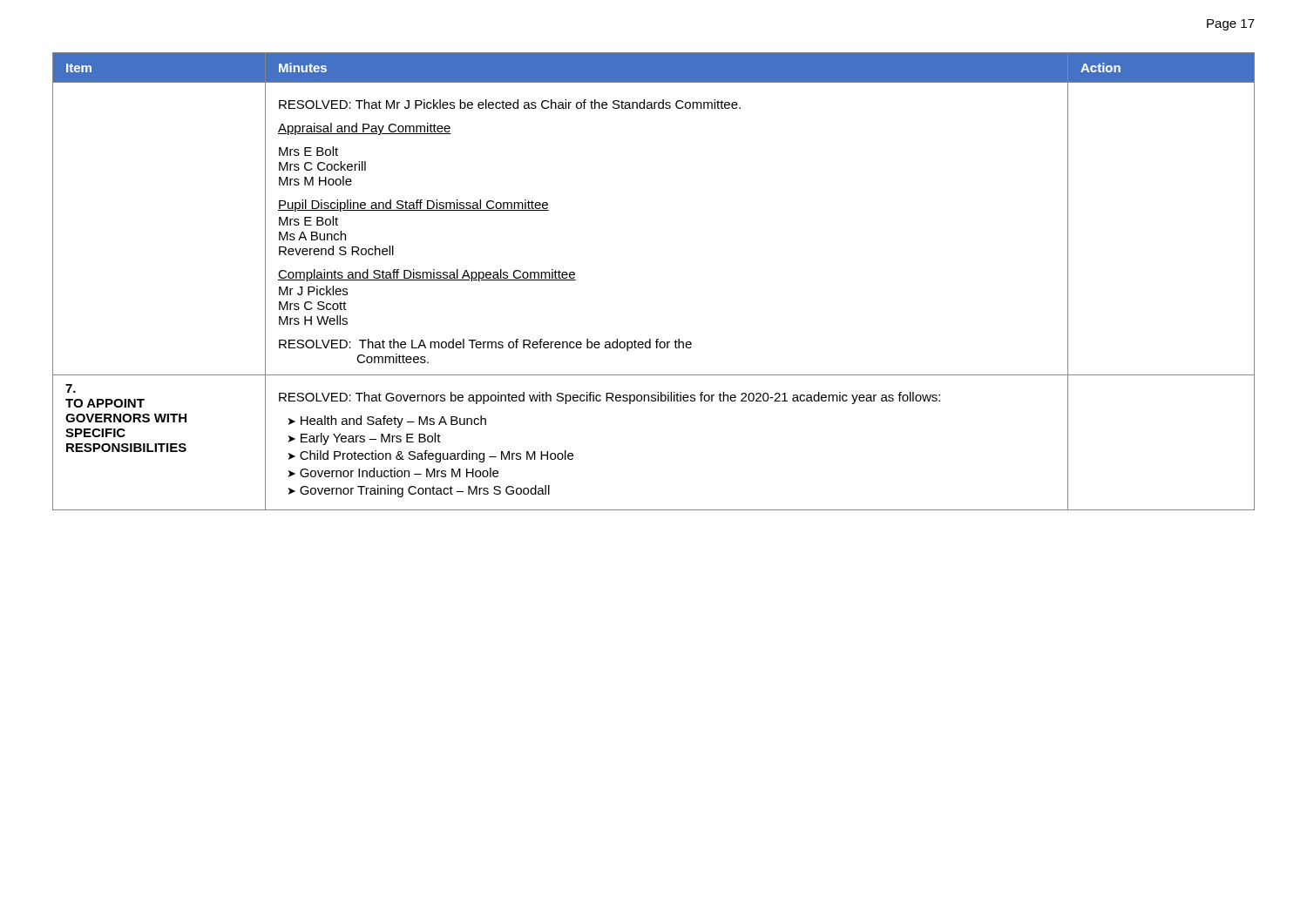Find the table
This screenshot has width=1307, height=924.
(654, 281)
